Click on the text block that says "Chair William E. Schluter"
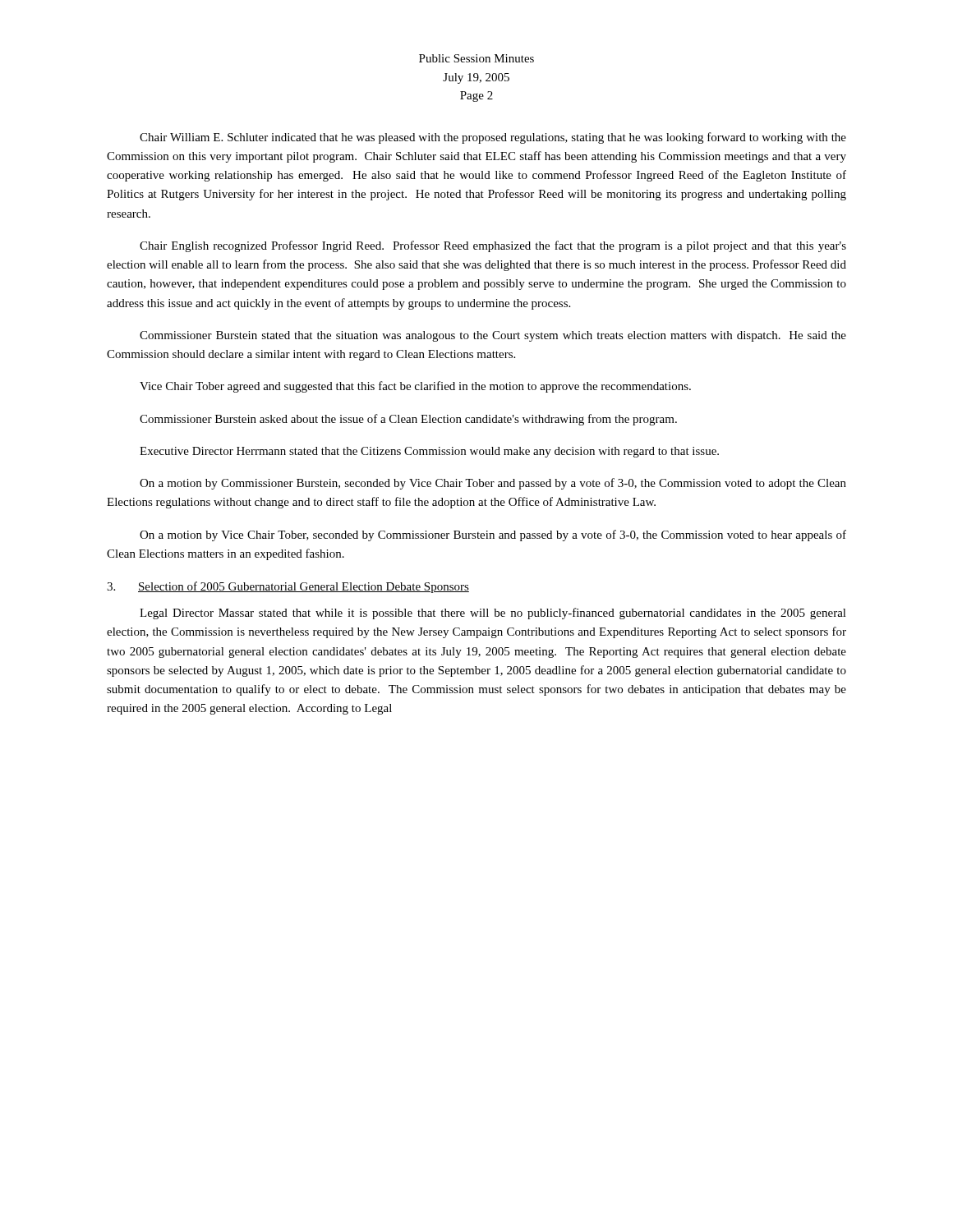Image resolution: width=953 pixels, height=1232 pixels. (476, 175)
